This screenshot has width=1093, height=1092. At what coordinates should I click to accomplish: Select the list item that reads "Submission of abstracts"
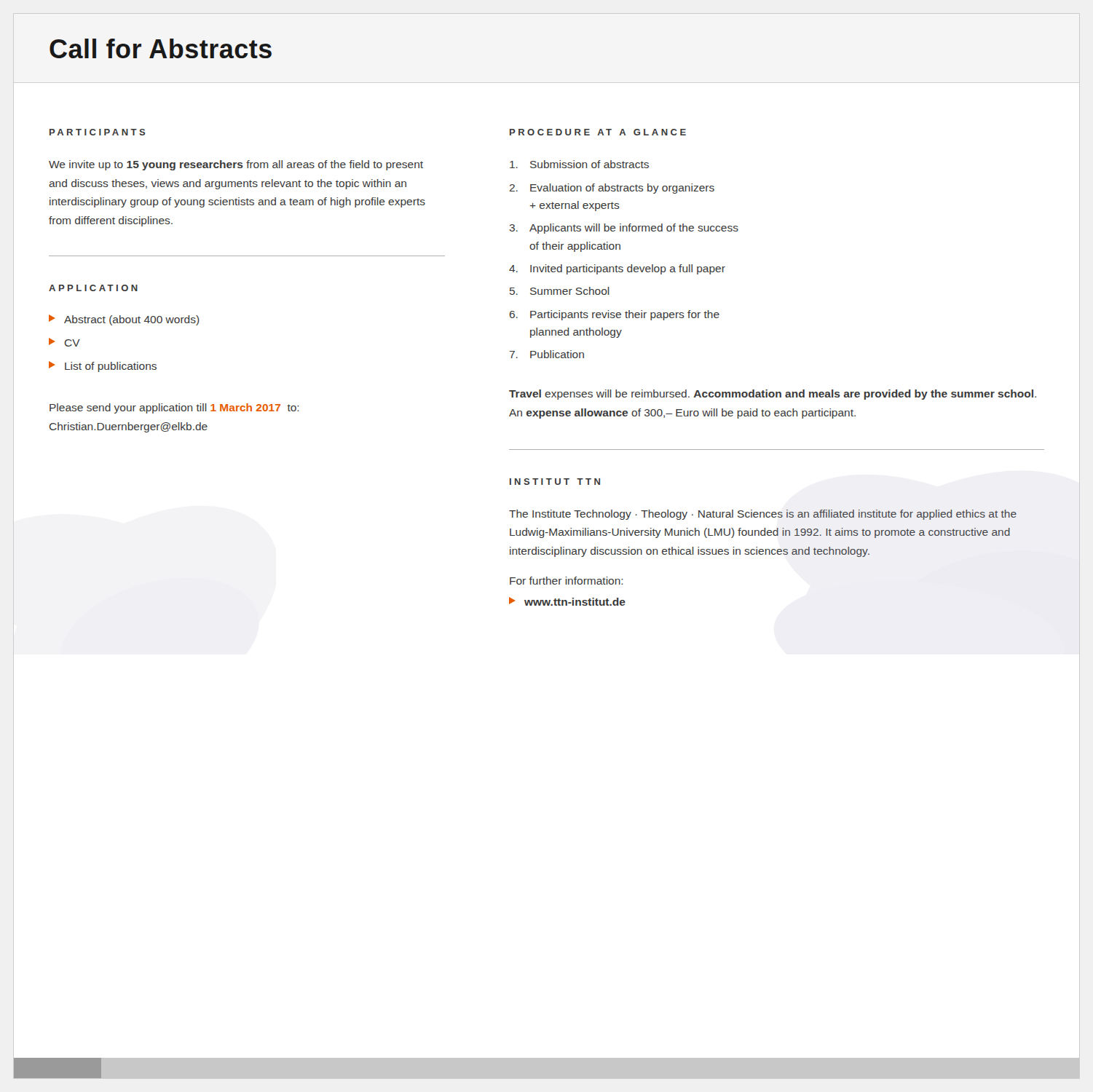579,164
